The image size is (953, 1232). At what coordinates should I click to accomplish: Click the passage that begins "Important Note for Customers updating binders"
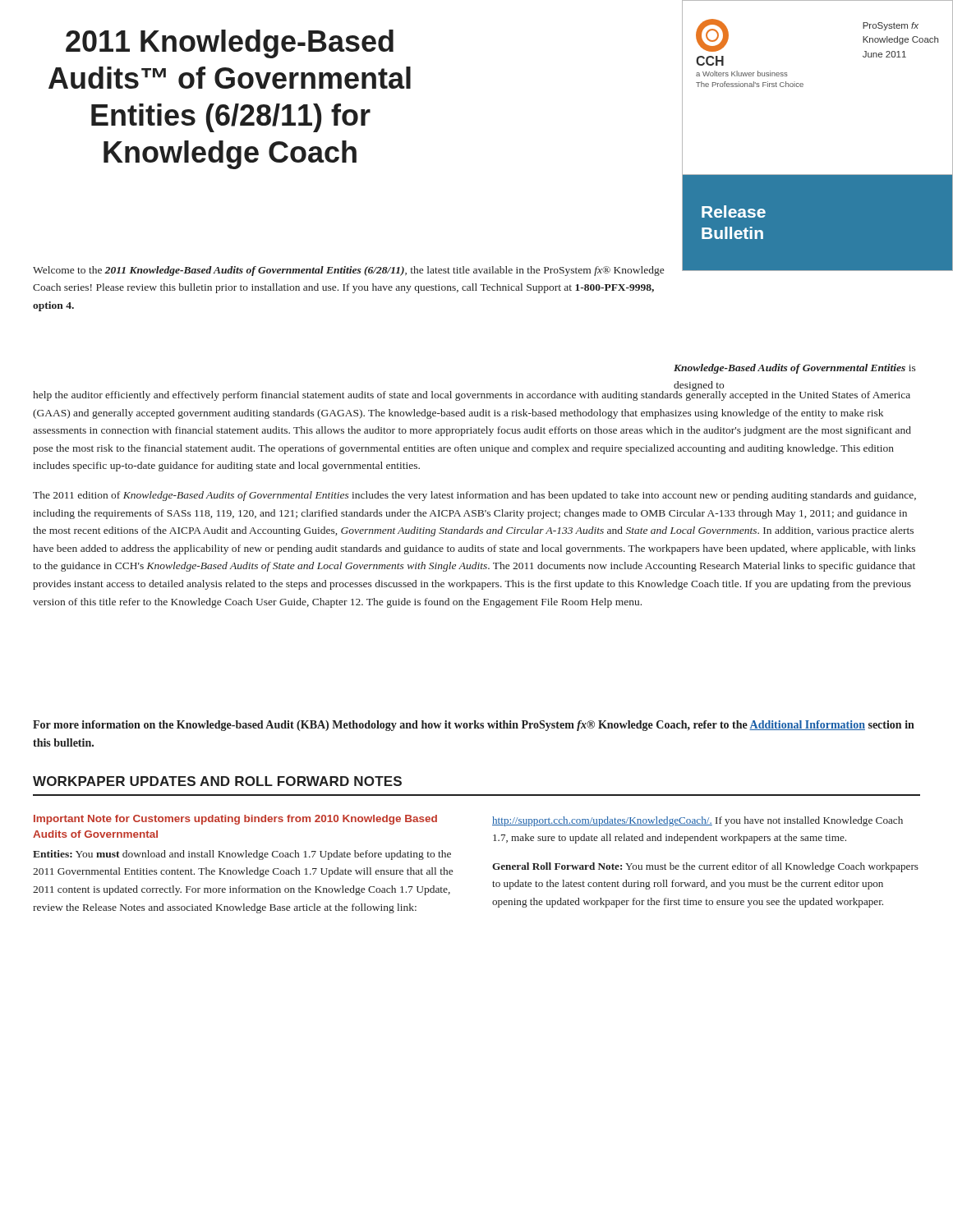point(235,826)
